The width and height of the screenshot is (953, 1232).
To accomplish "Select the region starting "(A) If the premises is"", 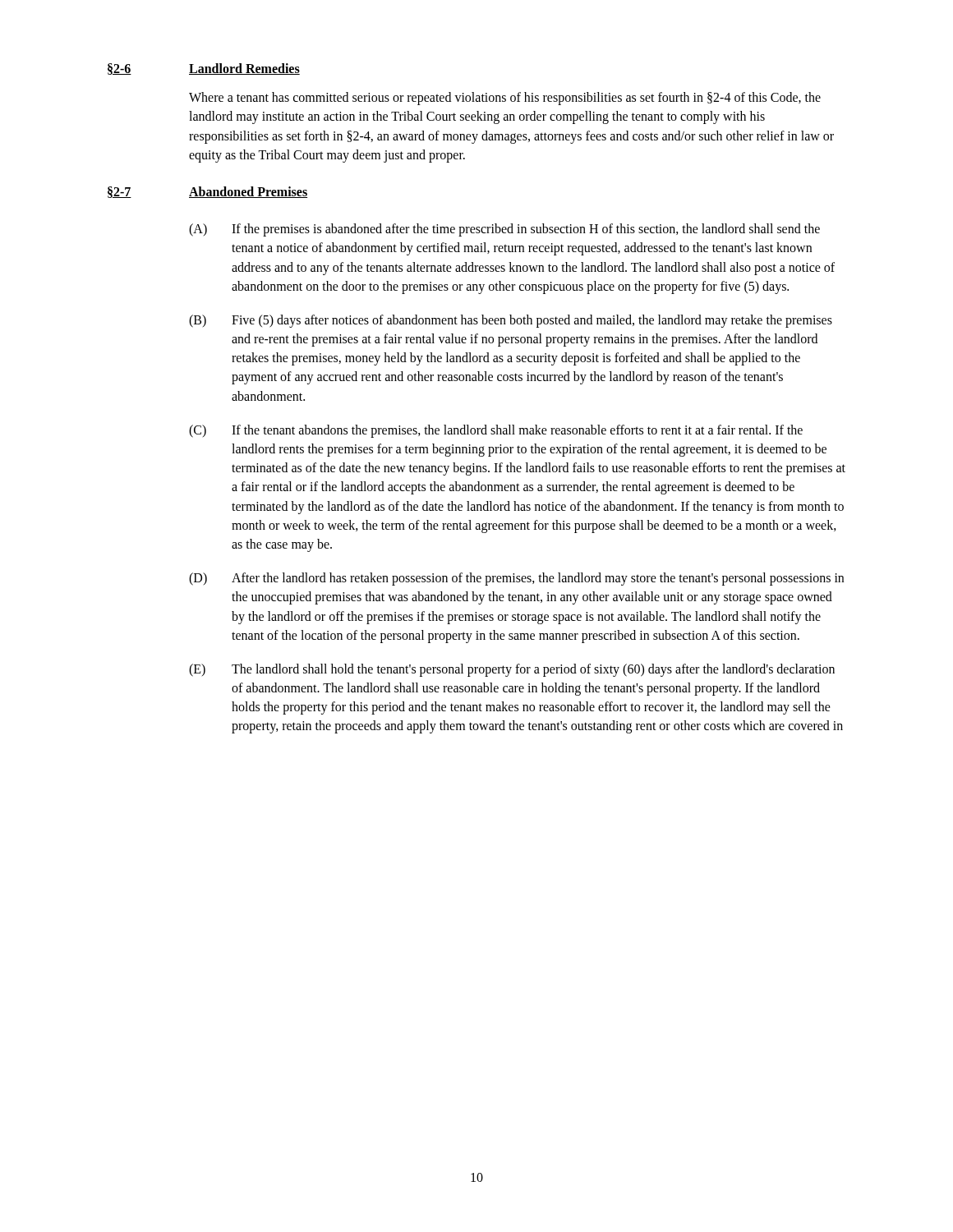I will [x=518, y=257].
